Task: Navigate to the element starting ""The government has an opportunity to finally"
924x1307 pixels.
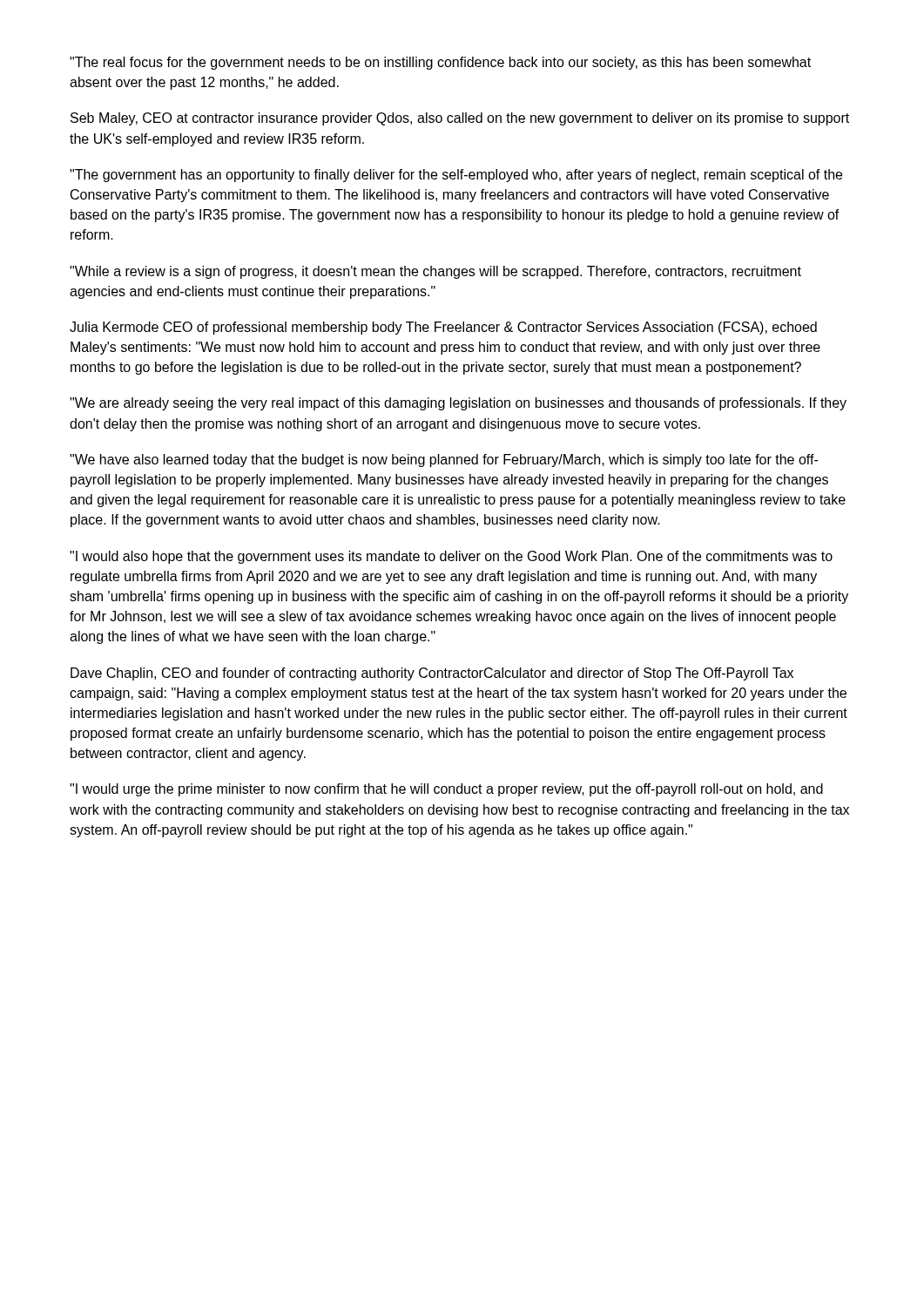Action: 456,205
